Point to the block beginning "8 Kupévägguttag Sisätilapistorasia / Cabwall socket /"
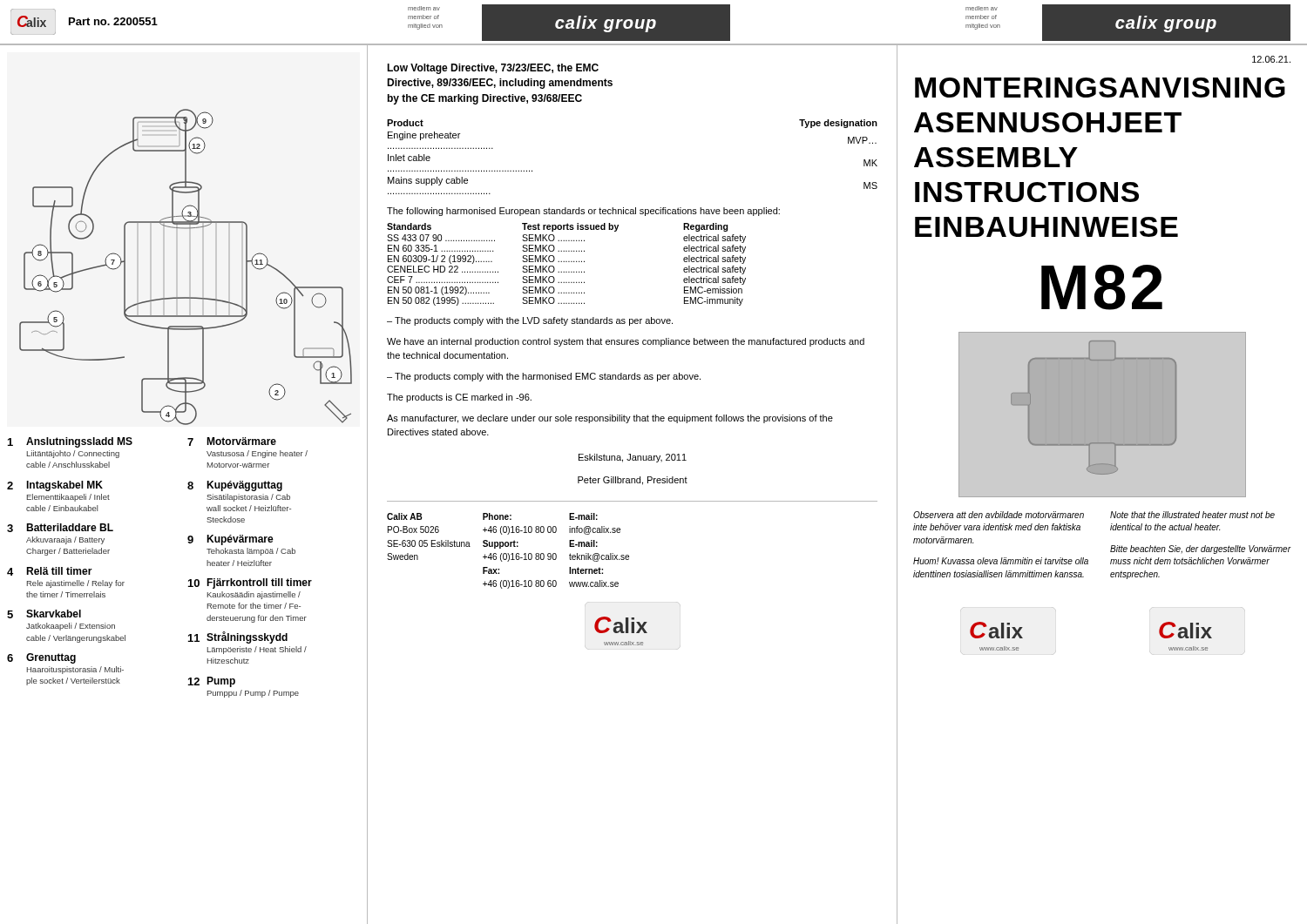 click(274, 502)
